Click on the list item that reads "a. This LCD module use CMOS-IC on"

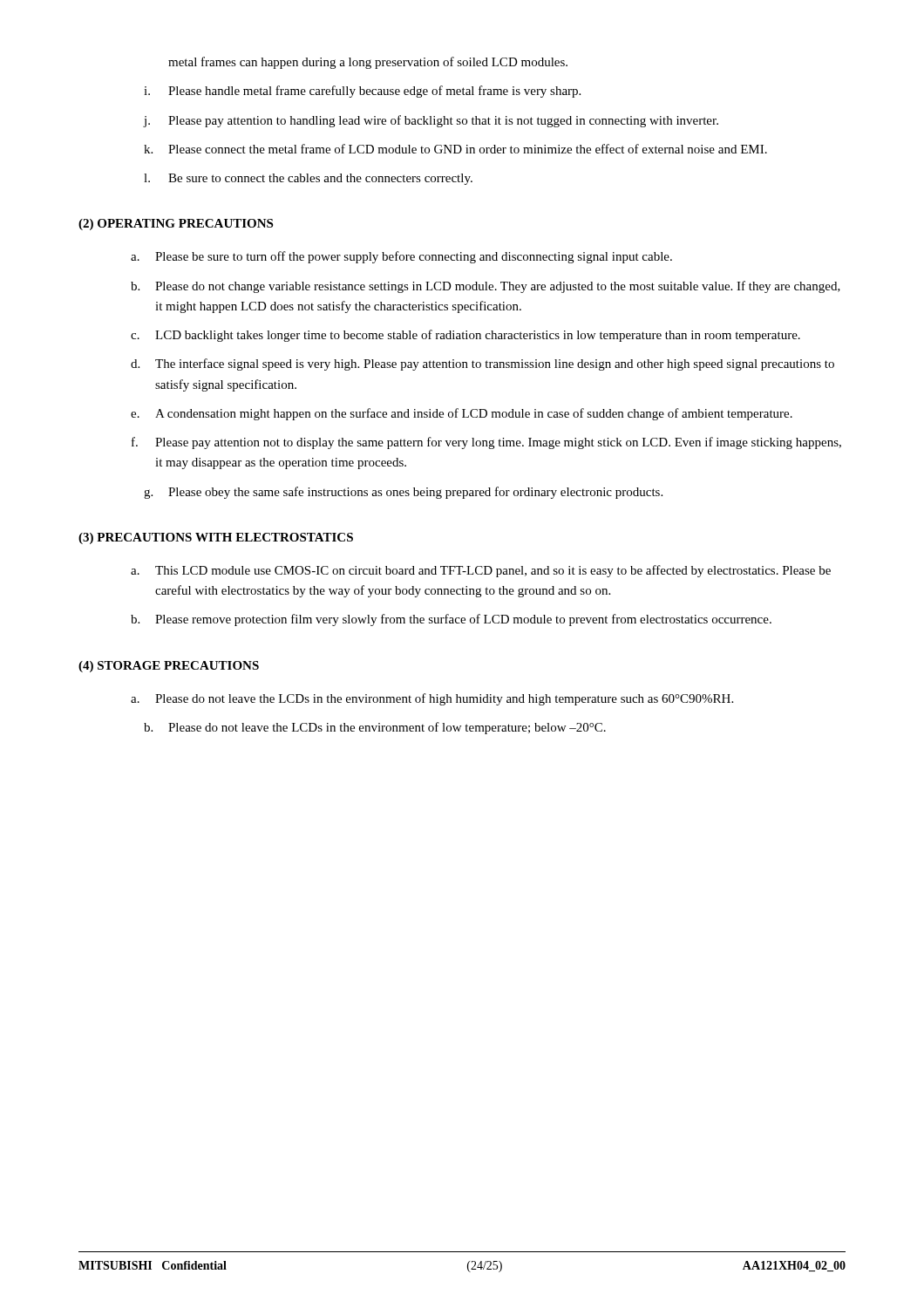488,581
